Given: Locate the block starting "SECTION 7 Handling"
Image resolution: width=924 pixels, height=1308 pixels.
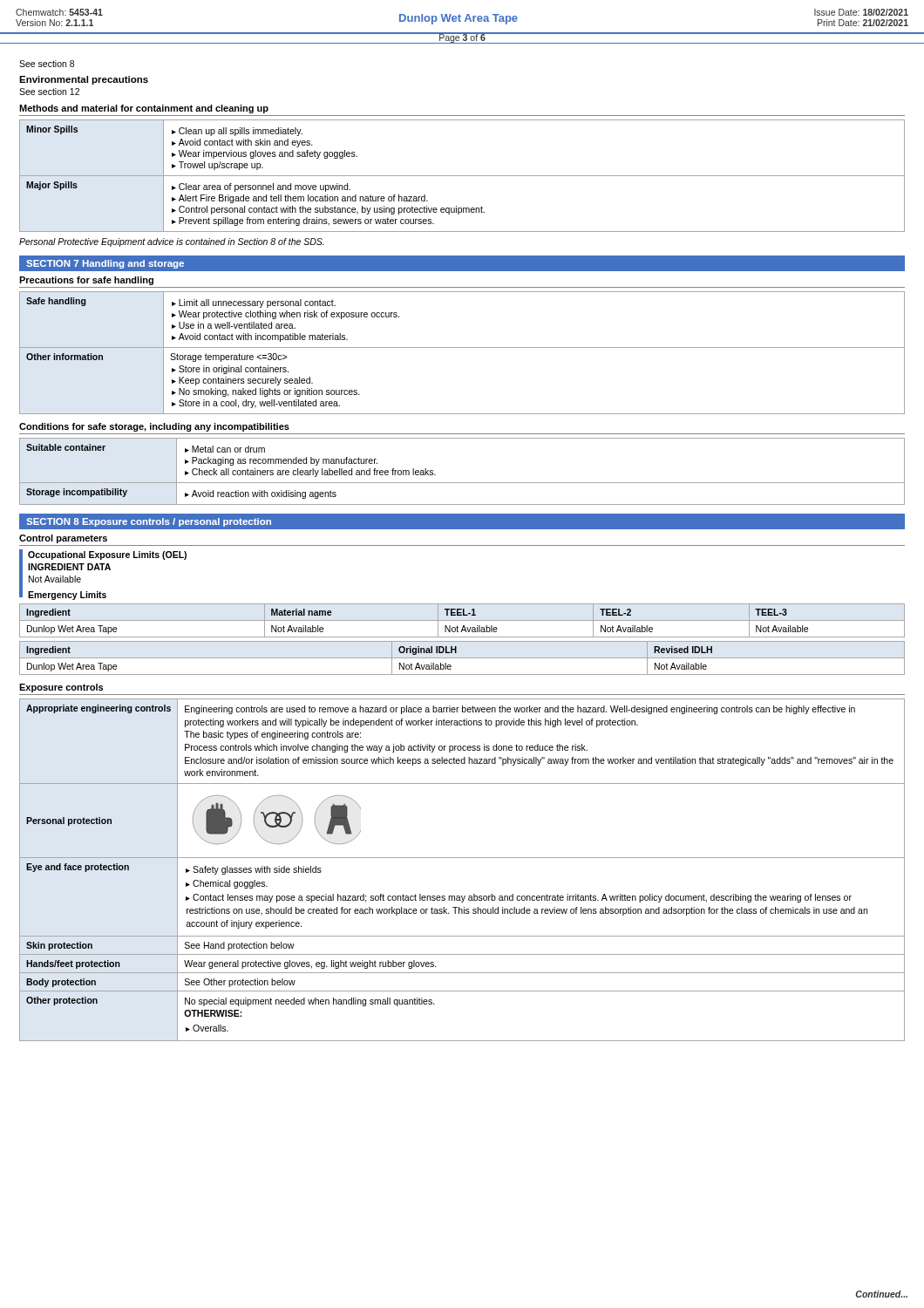Looking at the screenshot, I should pos(105,263).
